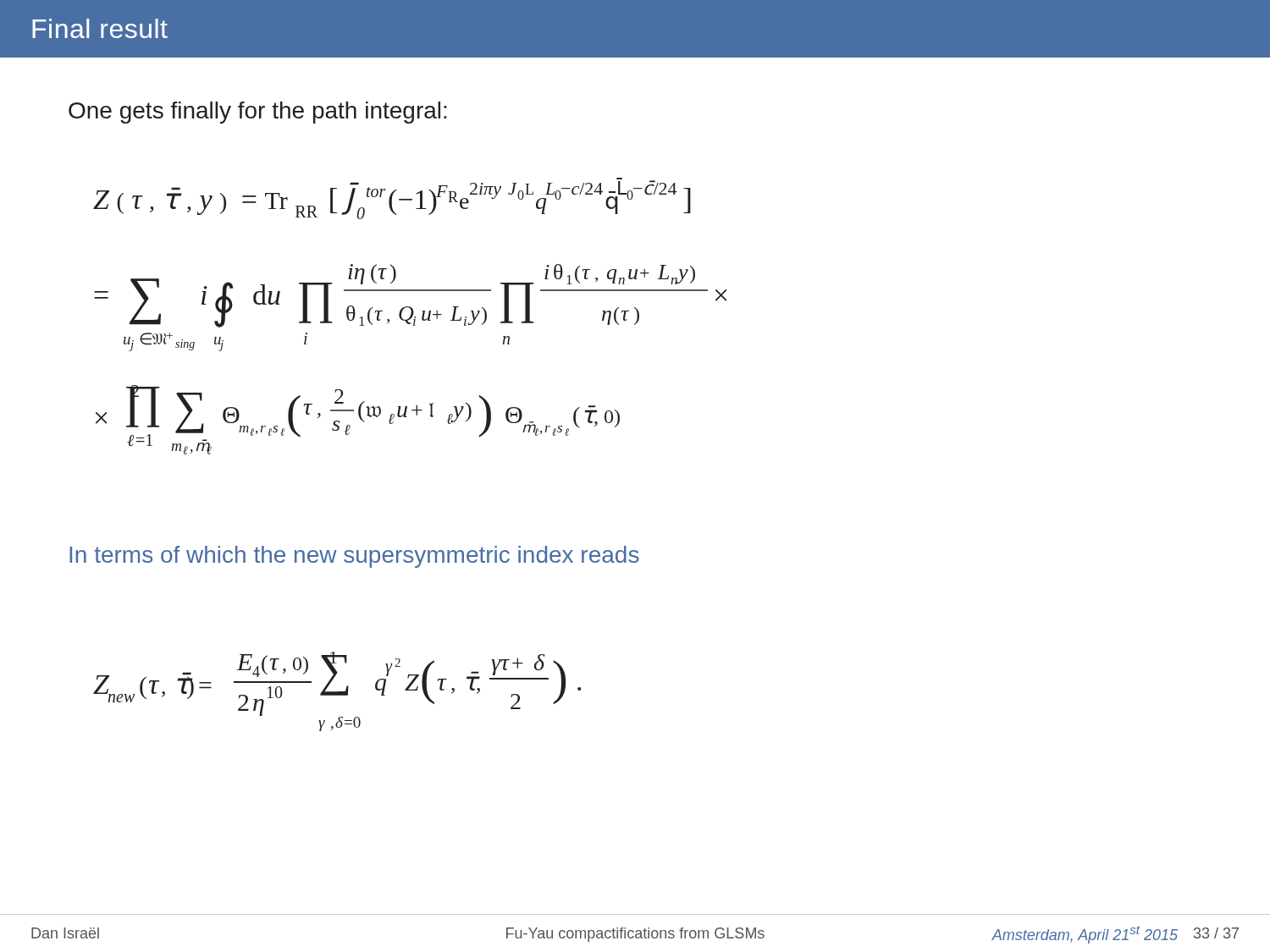This screenshot has width=1270, height=952.
Task: Point to "Final result"
Action: 99,29
